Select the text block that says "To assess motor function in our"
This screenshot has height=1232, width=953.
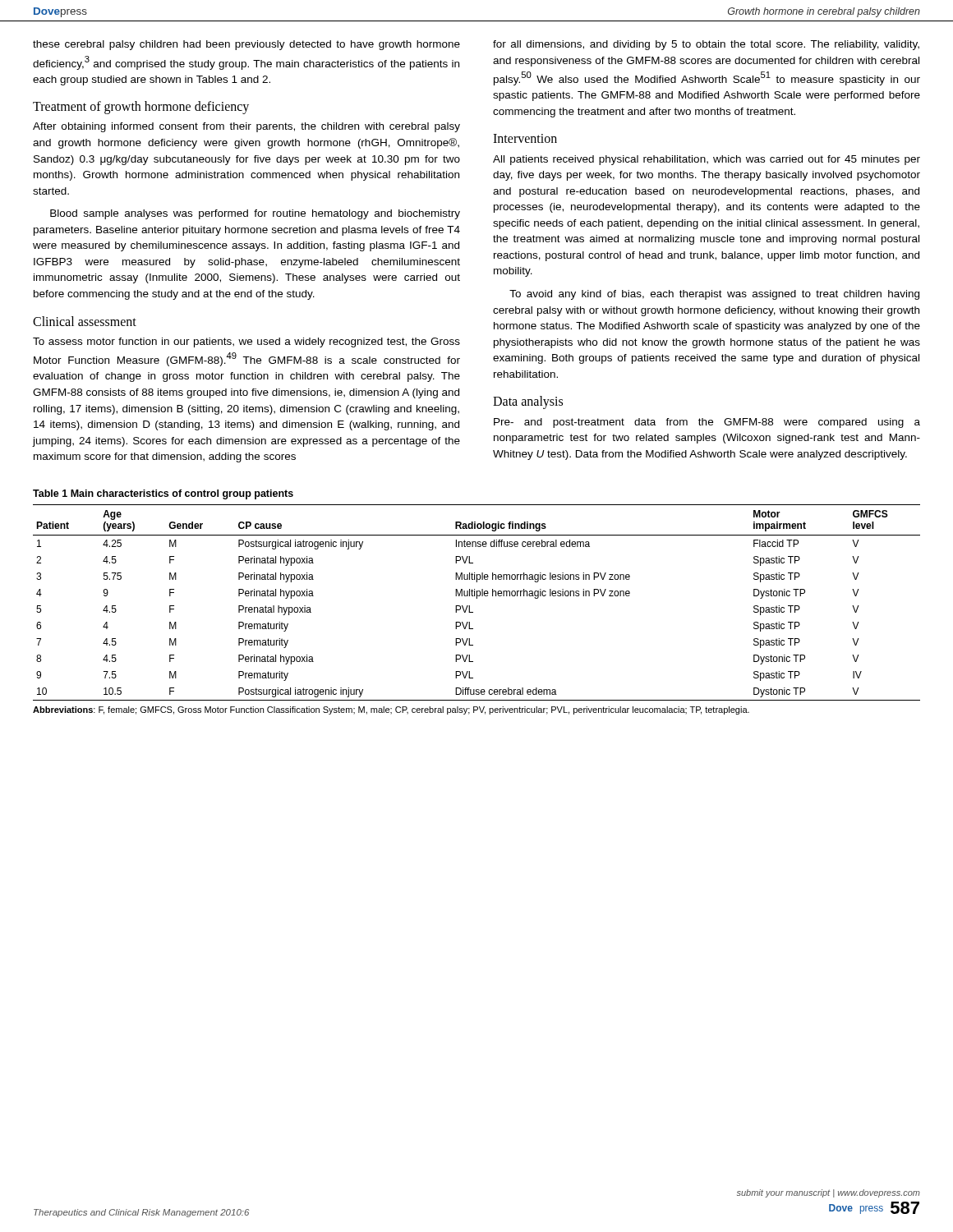click(x=246, y=399)
